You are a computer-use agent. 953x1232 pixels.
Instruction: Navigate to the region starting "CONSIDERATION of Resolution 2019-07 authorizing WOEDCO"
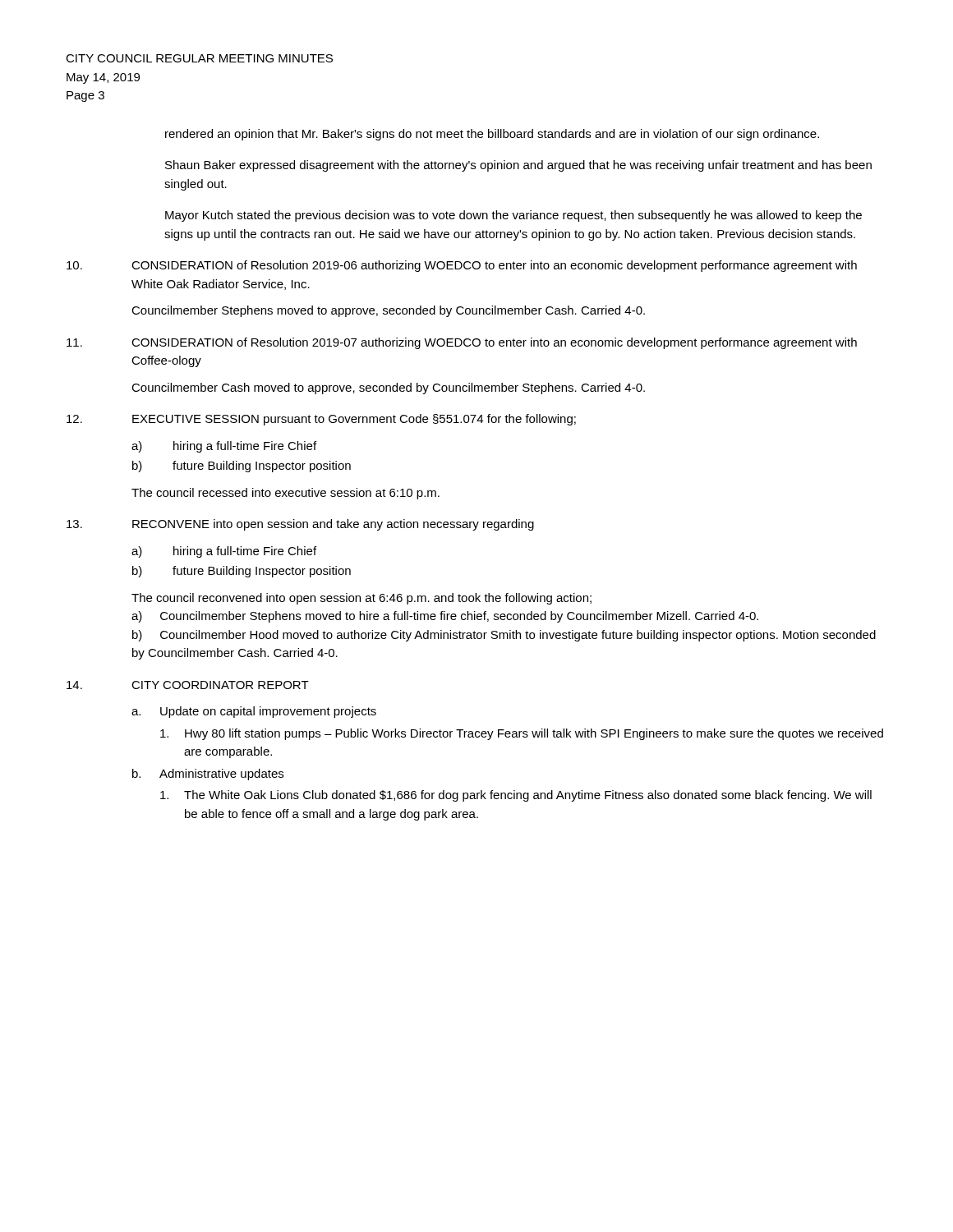[x=462, y=343]
